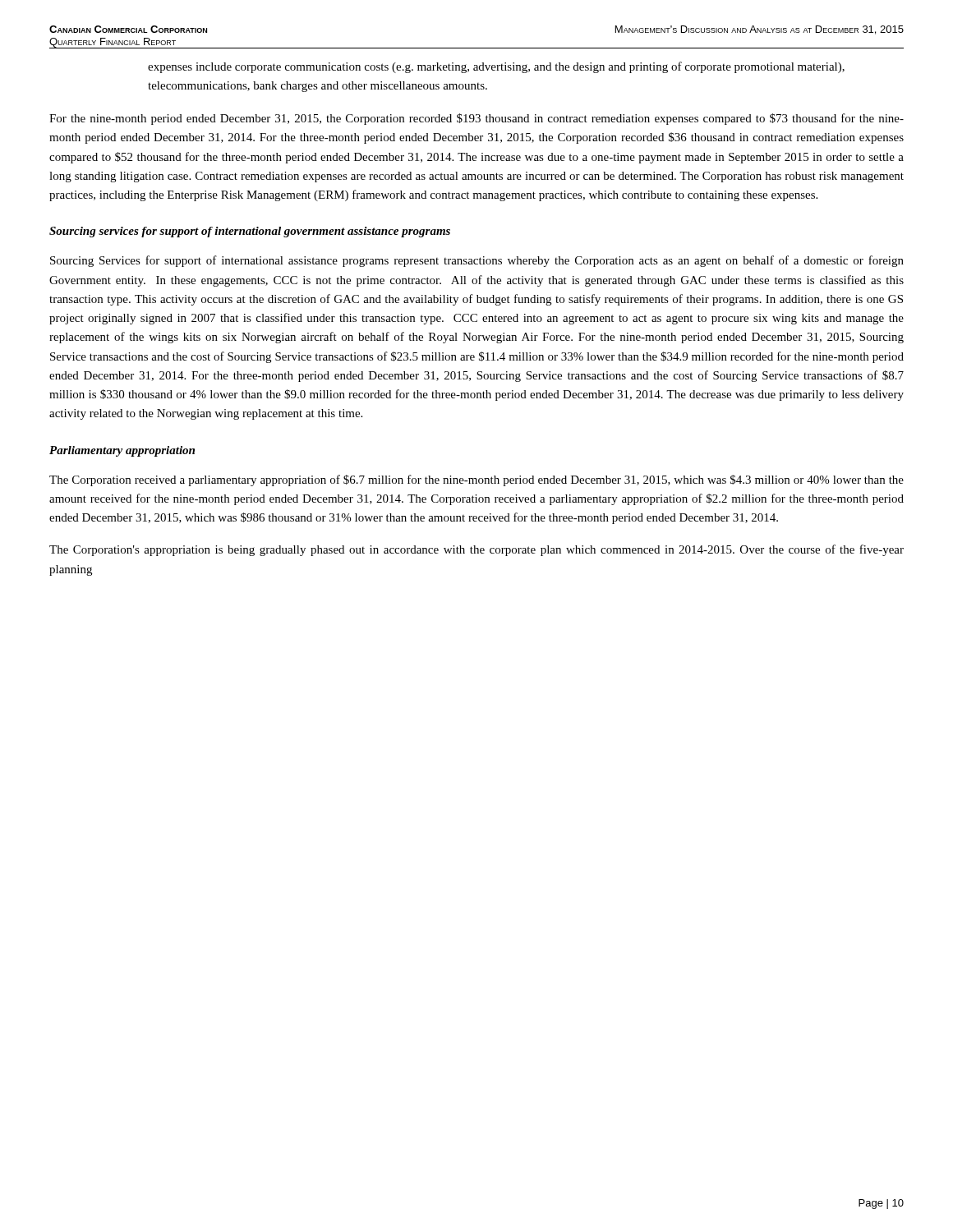Image resolution: width=953 pixels, height=1232 pixels.
Task: Find the section header that says "Sourcing services for support of international"
Action: click(x=250, y=231)
